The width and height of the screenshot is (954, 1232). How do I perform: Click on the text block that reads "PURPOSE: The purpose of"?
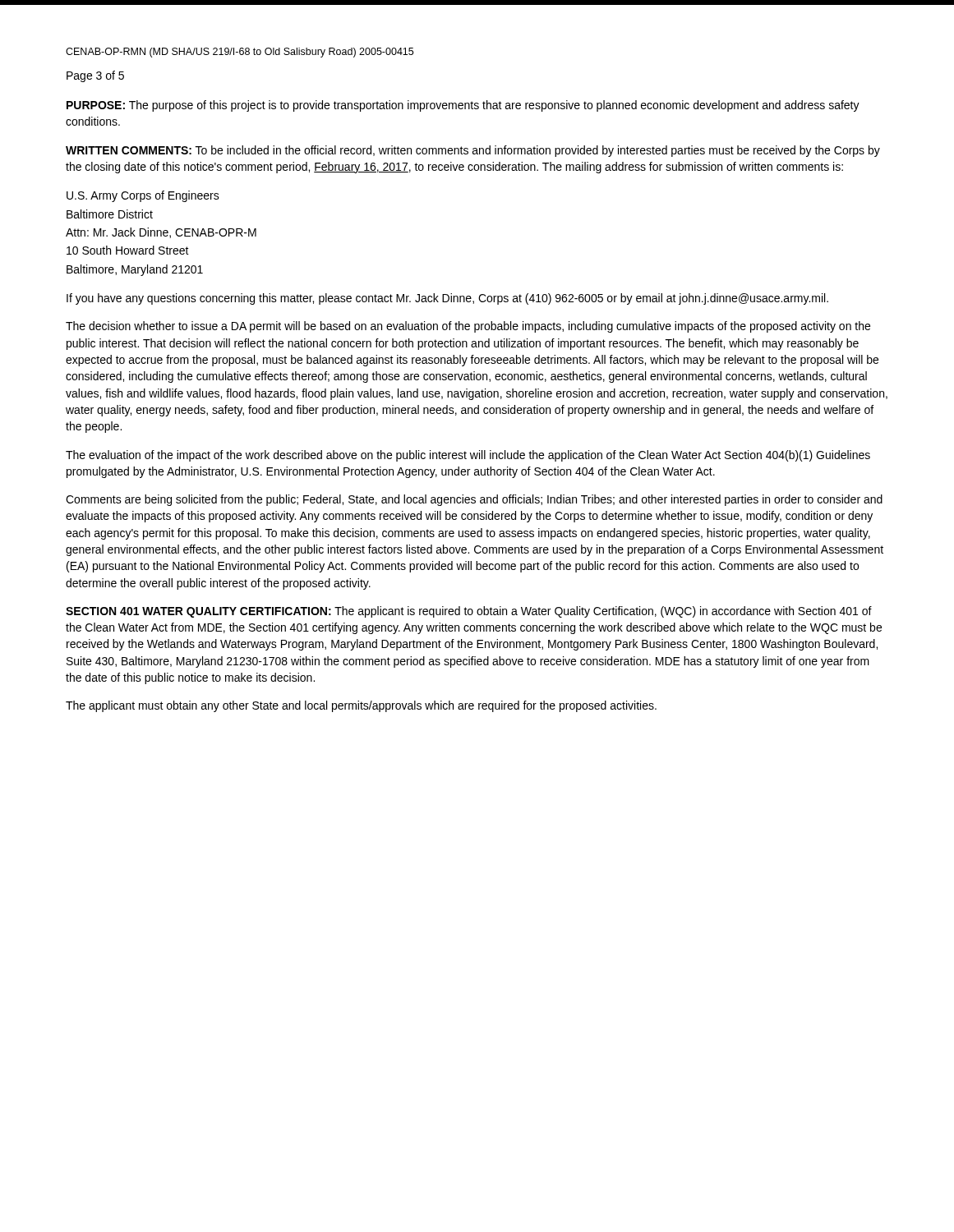[462, 113]
